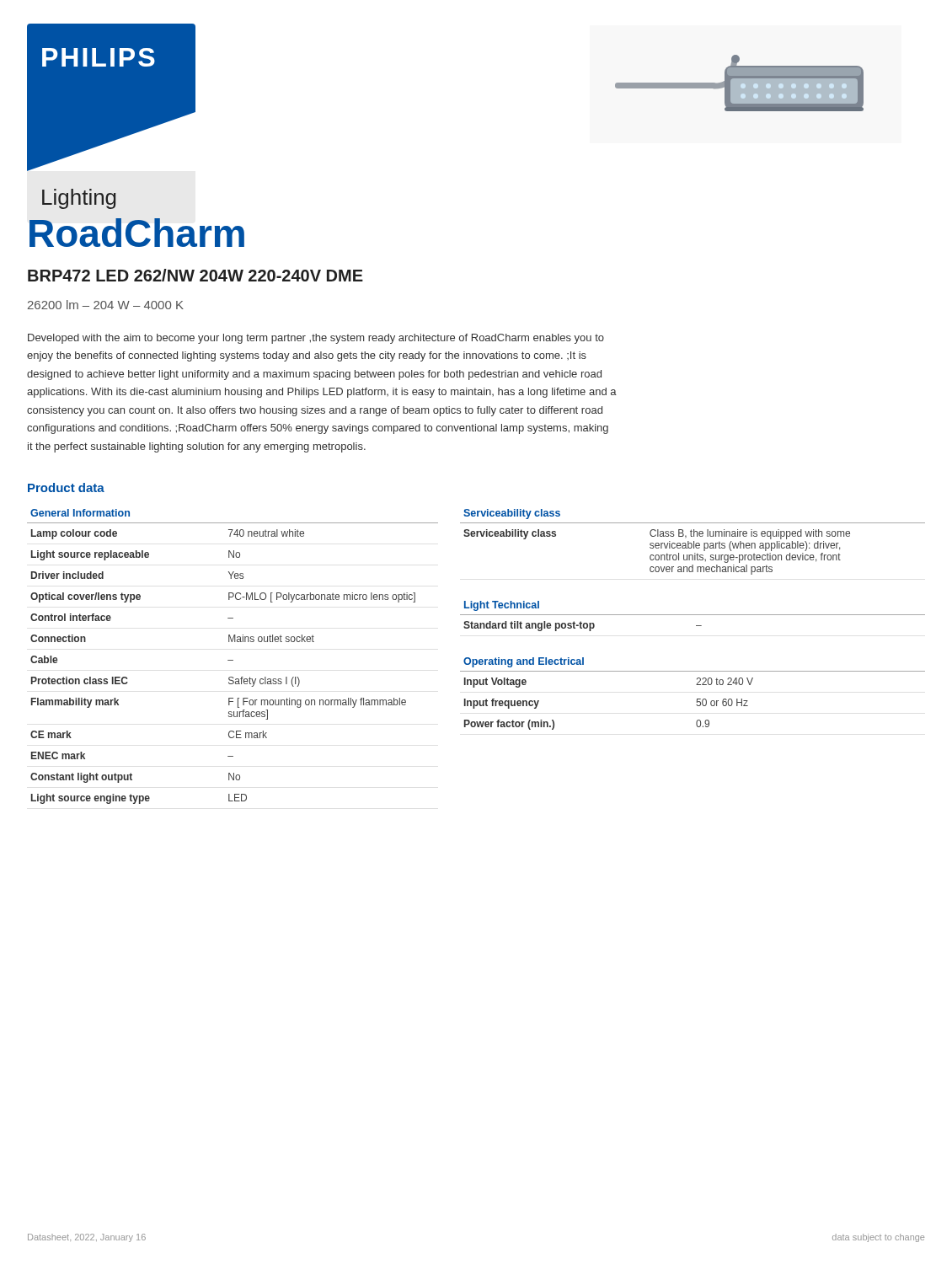Locate the table with the text "Light Technical"

click(x=693, y=616)
